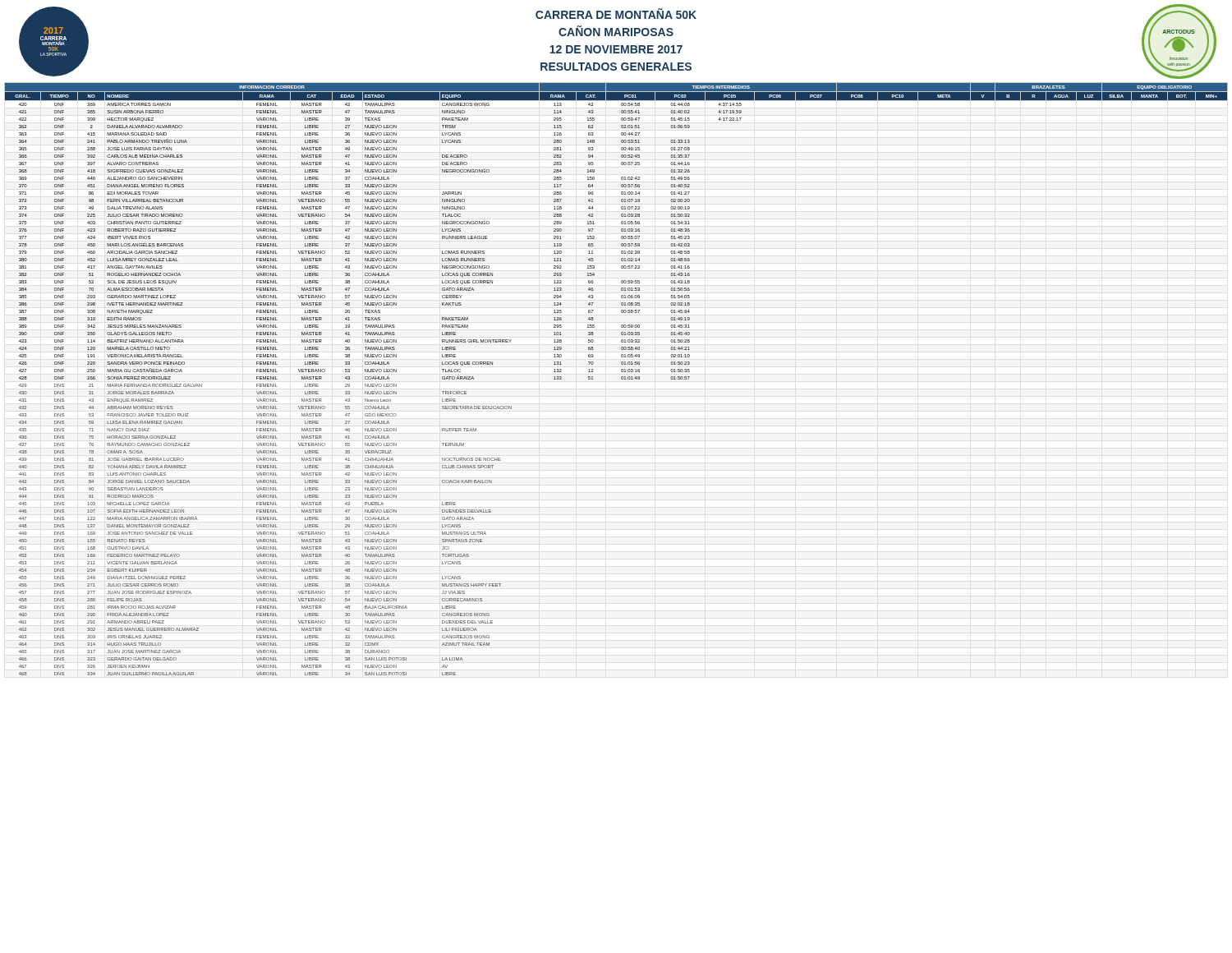The height and width of the screenshot is (953, 1232).
Task: Find the title
Action: pyautogui.click(x=616, y=41)
